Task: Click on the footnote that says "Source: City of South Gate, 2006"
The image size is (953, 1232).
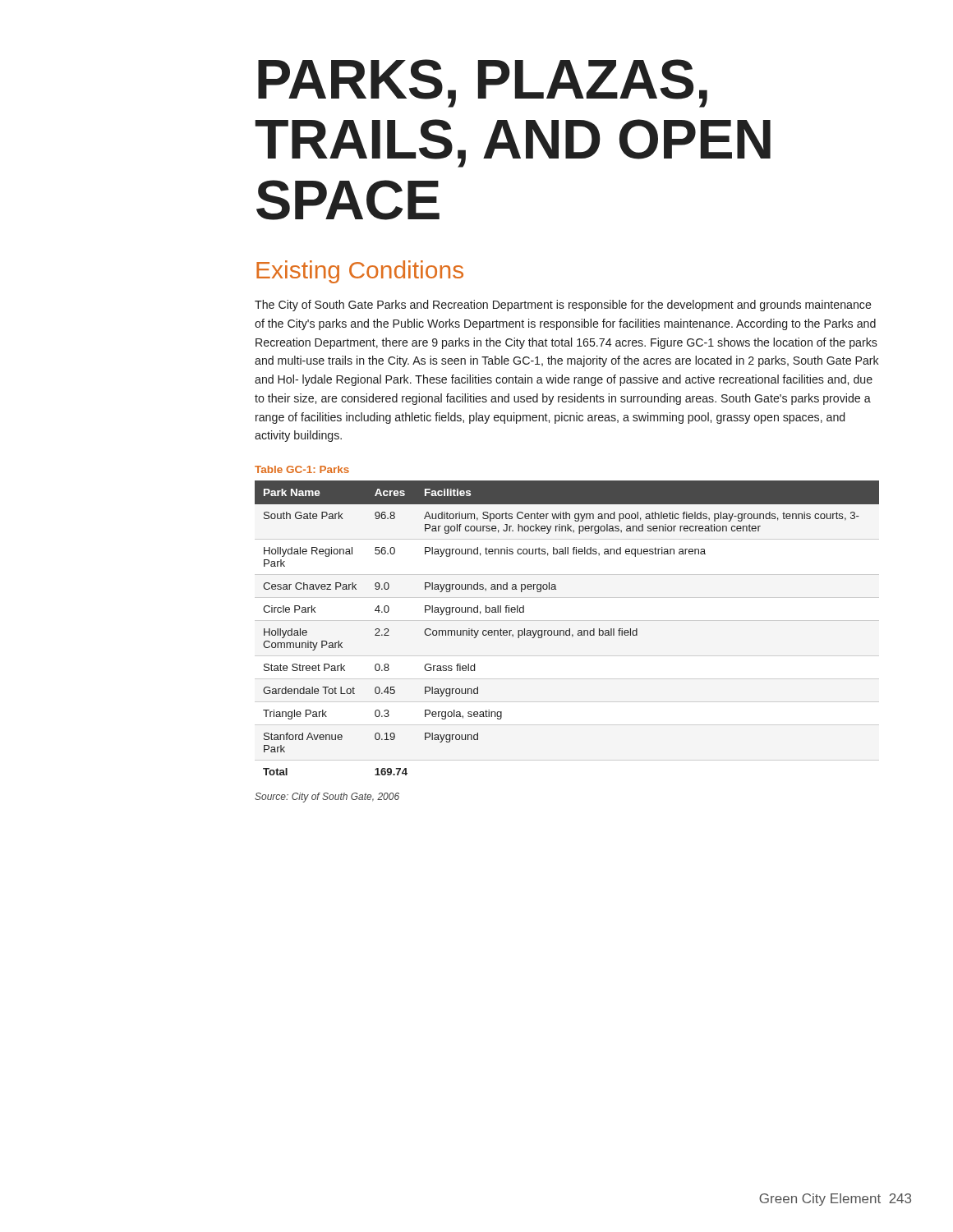Action: [327, 797]
